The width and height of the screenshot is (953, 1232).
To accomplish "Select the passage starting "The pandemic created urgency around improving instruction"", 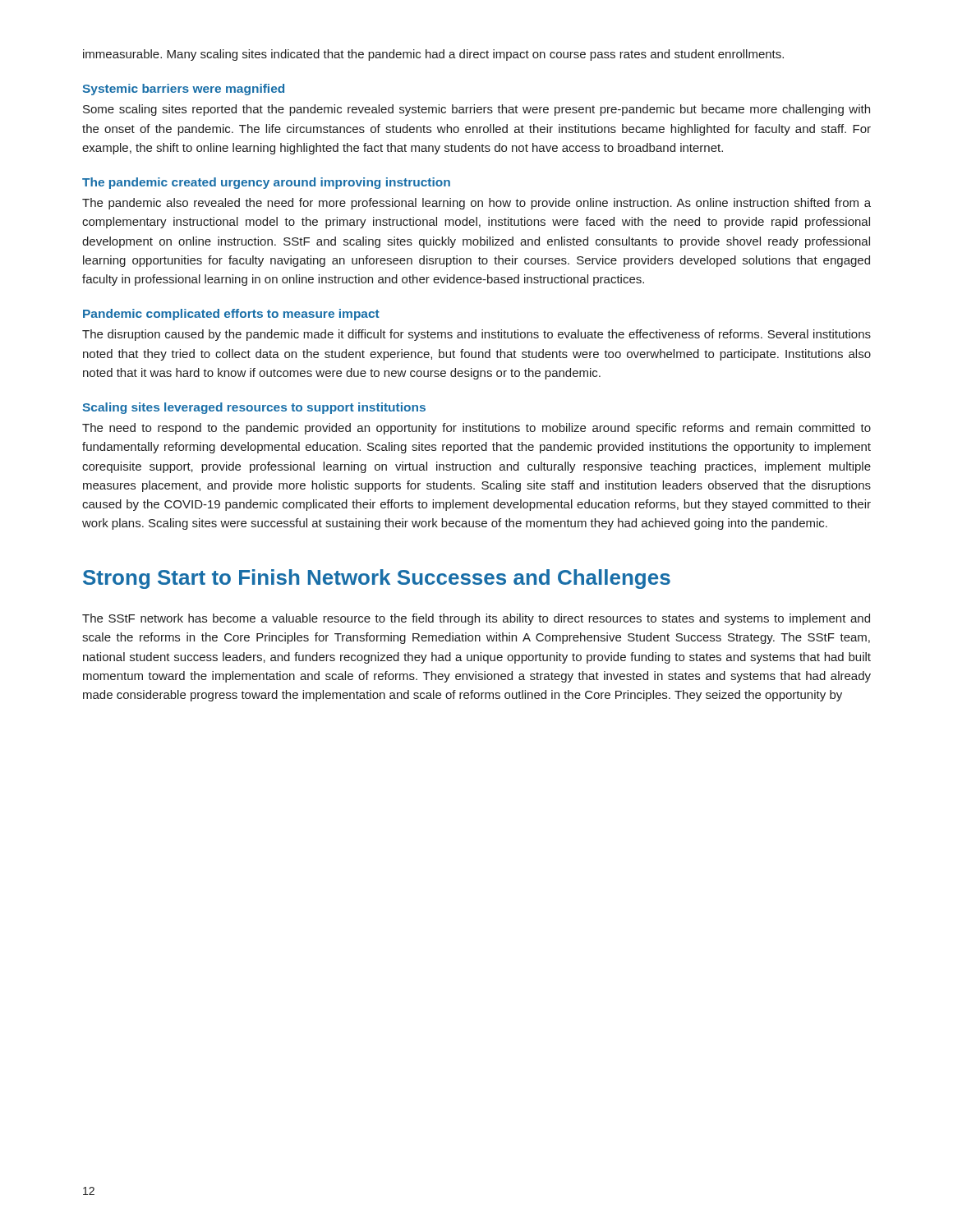I will point(266,182).
